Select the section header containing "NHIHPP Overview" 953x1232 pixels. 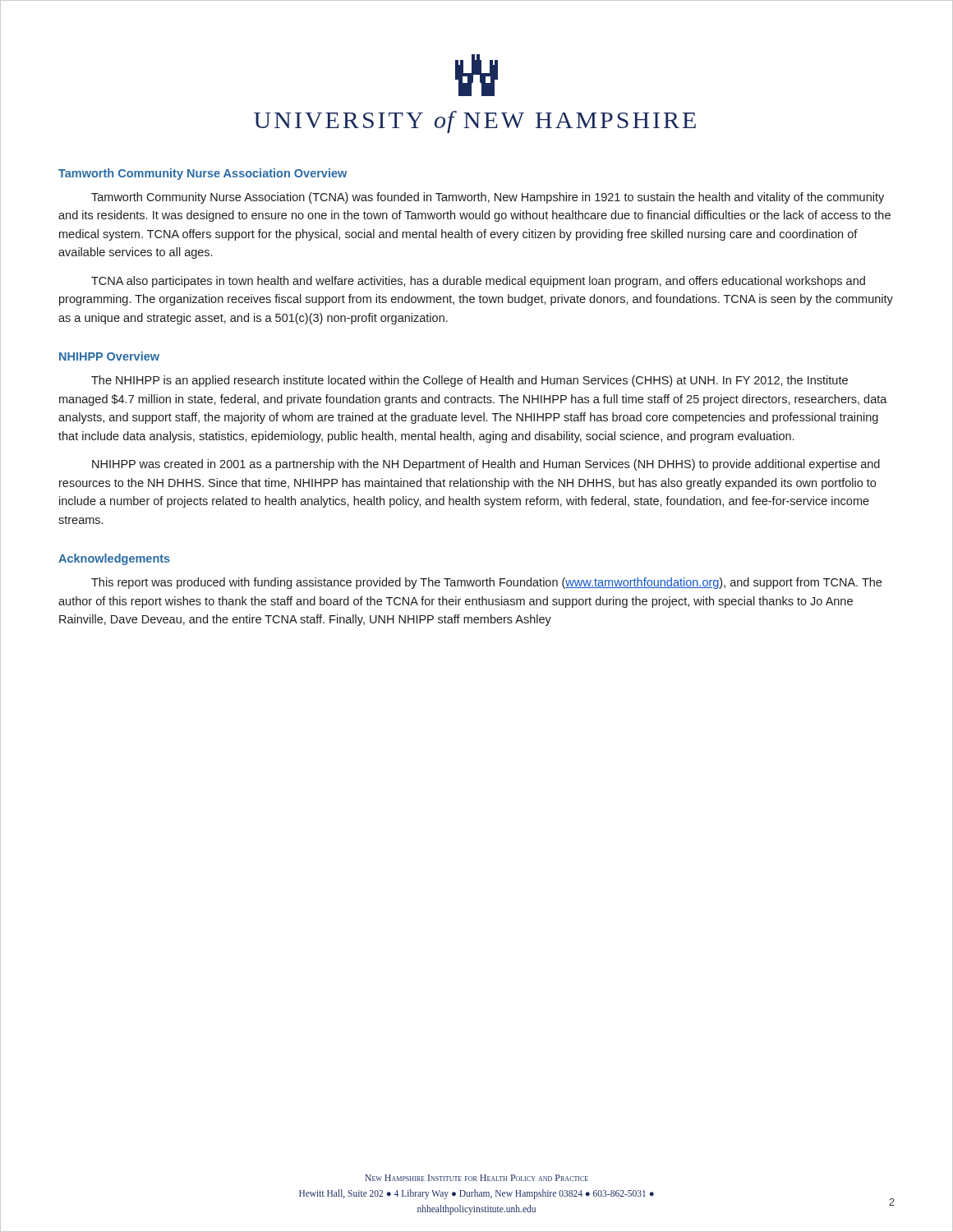[x=109, y=357]
